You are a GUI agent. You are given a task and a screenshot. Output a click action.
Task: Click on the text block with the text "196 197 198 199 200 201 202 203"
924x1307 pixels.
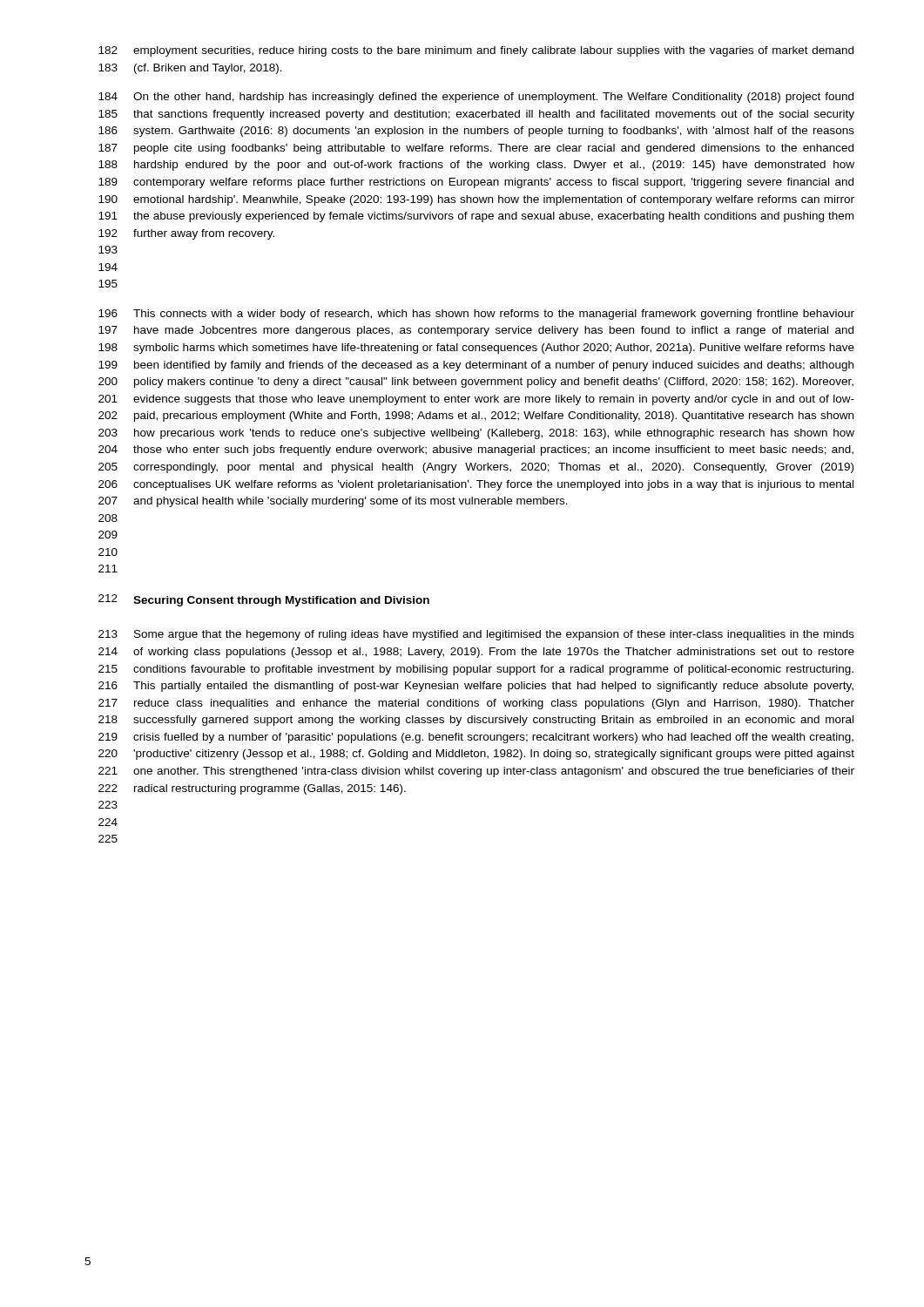pyautogui.click(x=469, y=441)
